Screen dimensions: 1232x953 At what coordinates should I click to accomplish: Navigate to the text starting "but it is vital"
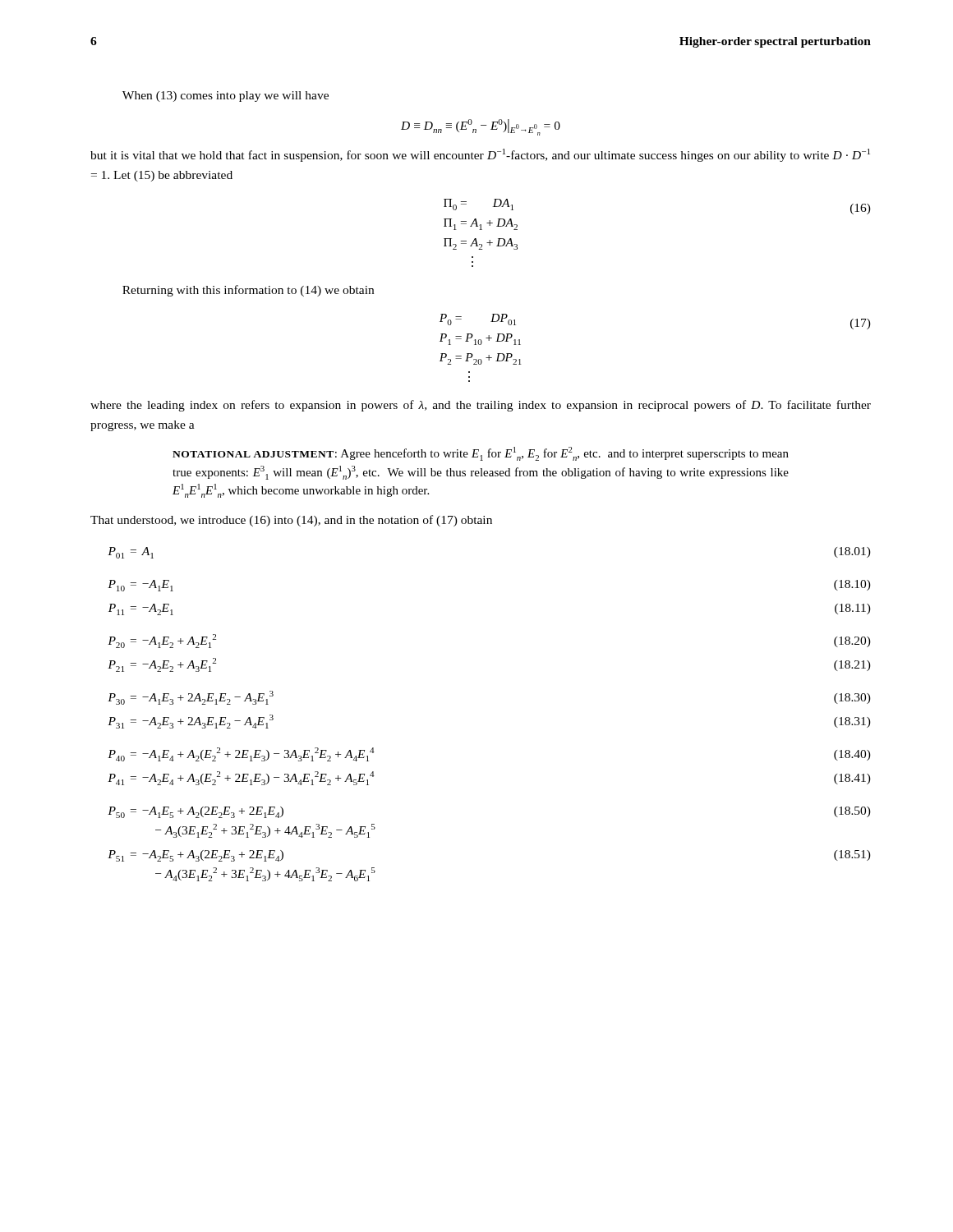[x=481, y=164]
